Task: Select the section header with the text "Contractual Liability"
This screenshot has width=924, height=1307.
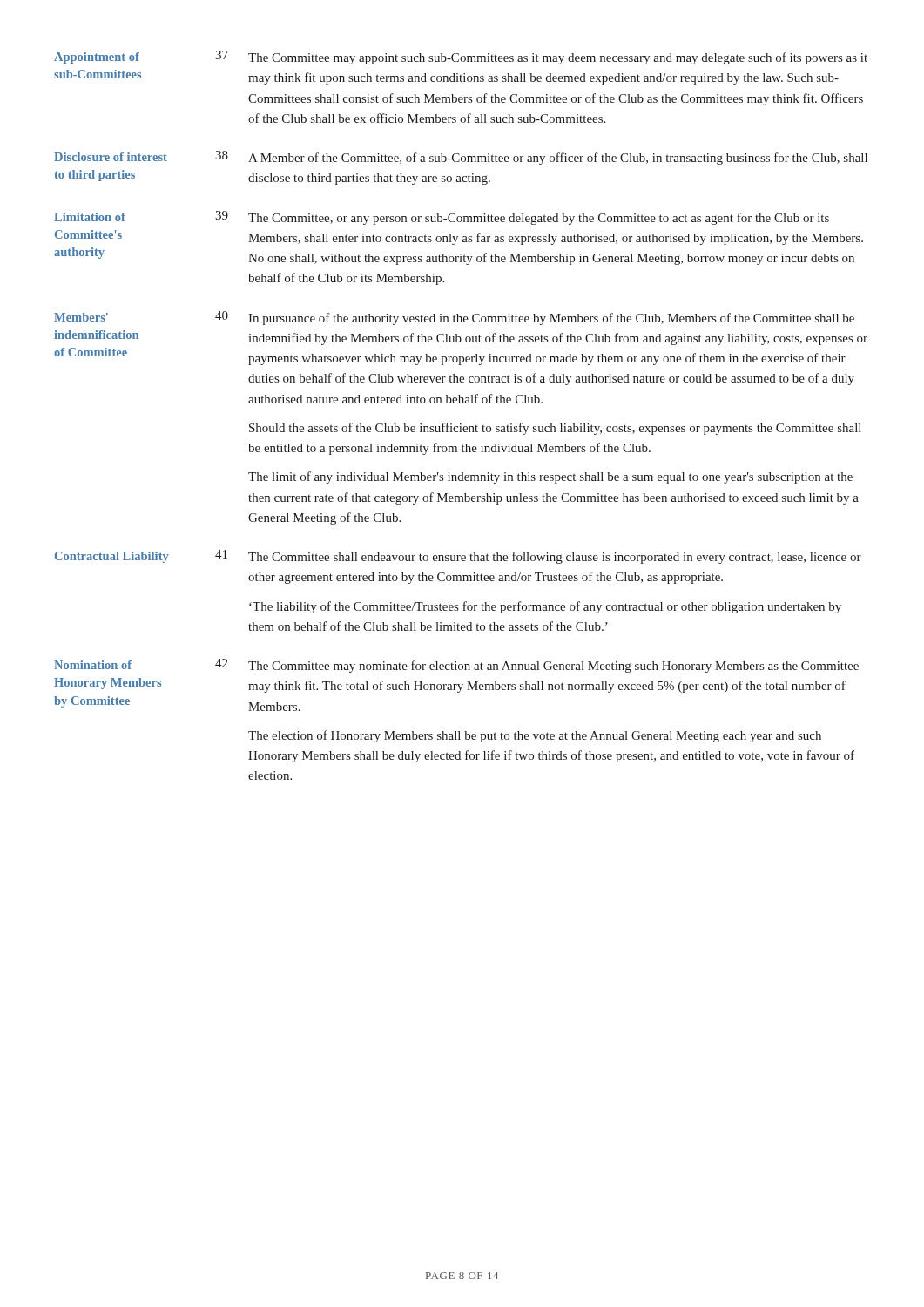Action: pos(111,556)
